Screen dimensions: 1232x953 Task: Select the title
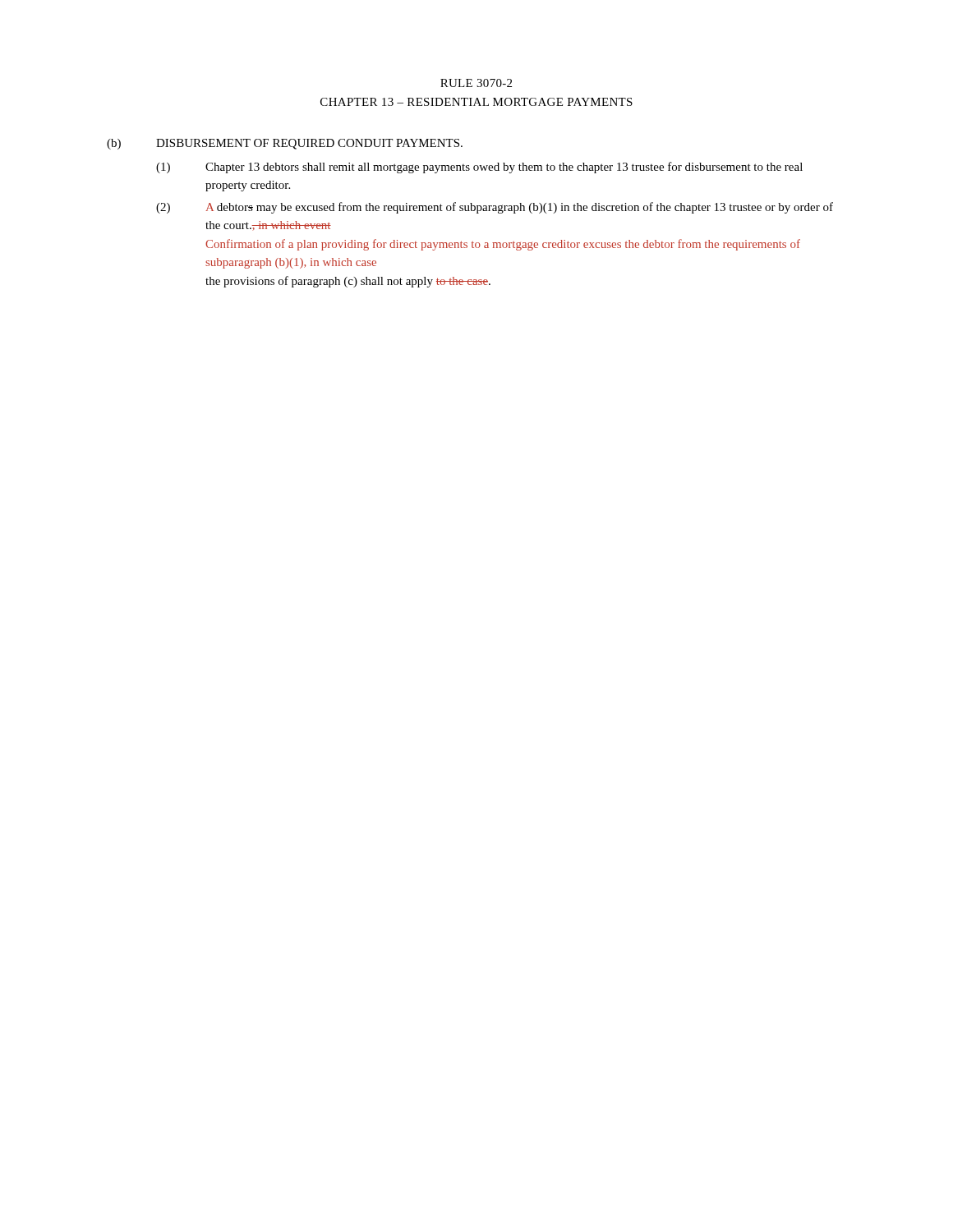(x=476, y=92)
